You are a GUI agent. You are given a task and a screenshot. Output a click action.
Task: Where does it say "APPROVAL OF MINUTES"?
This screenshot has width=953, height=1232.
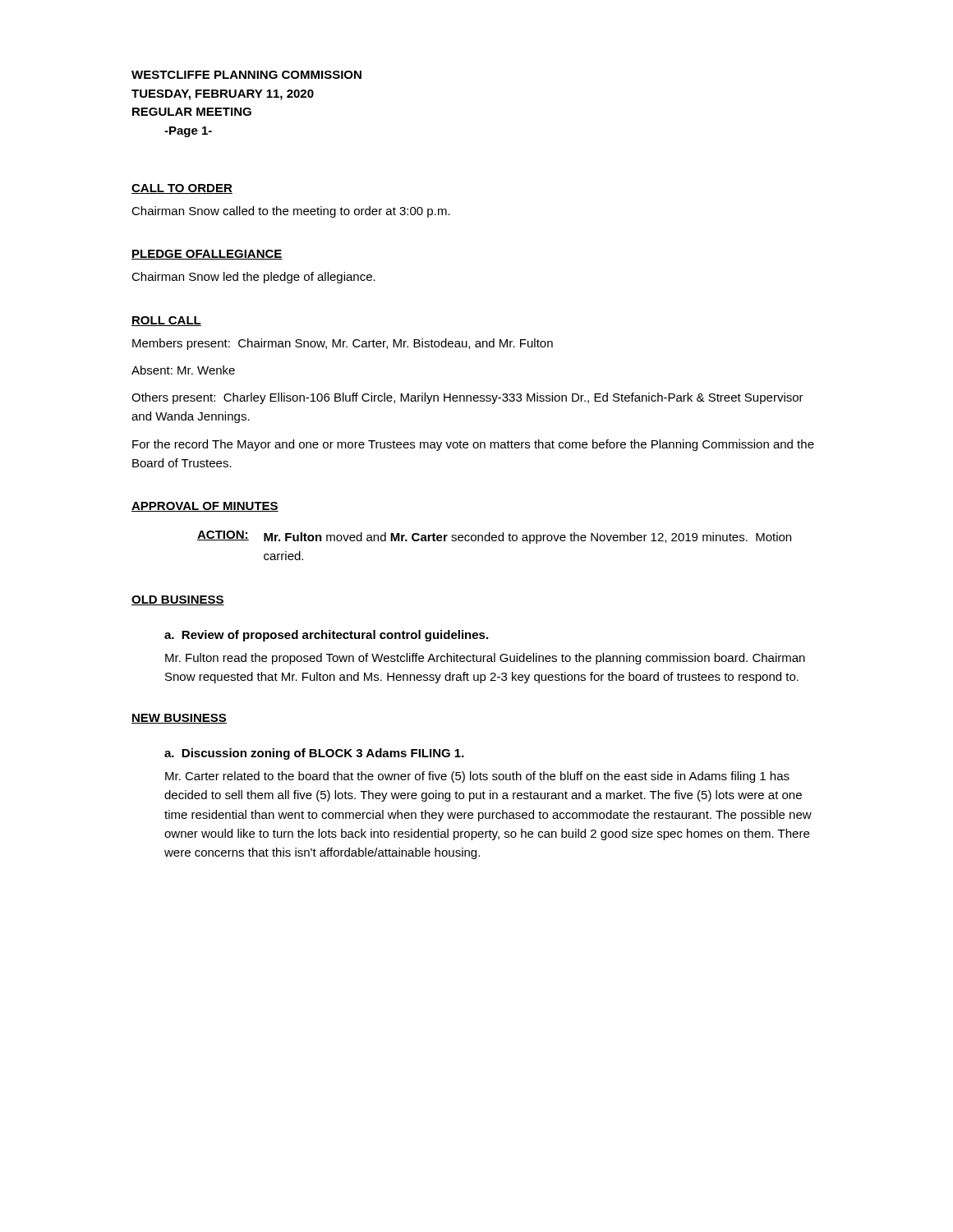pyautogui.click(x=205, y=506)
